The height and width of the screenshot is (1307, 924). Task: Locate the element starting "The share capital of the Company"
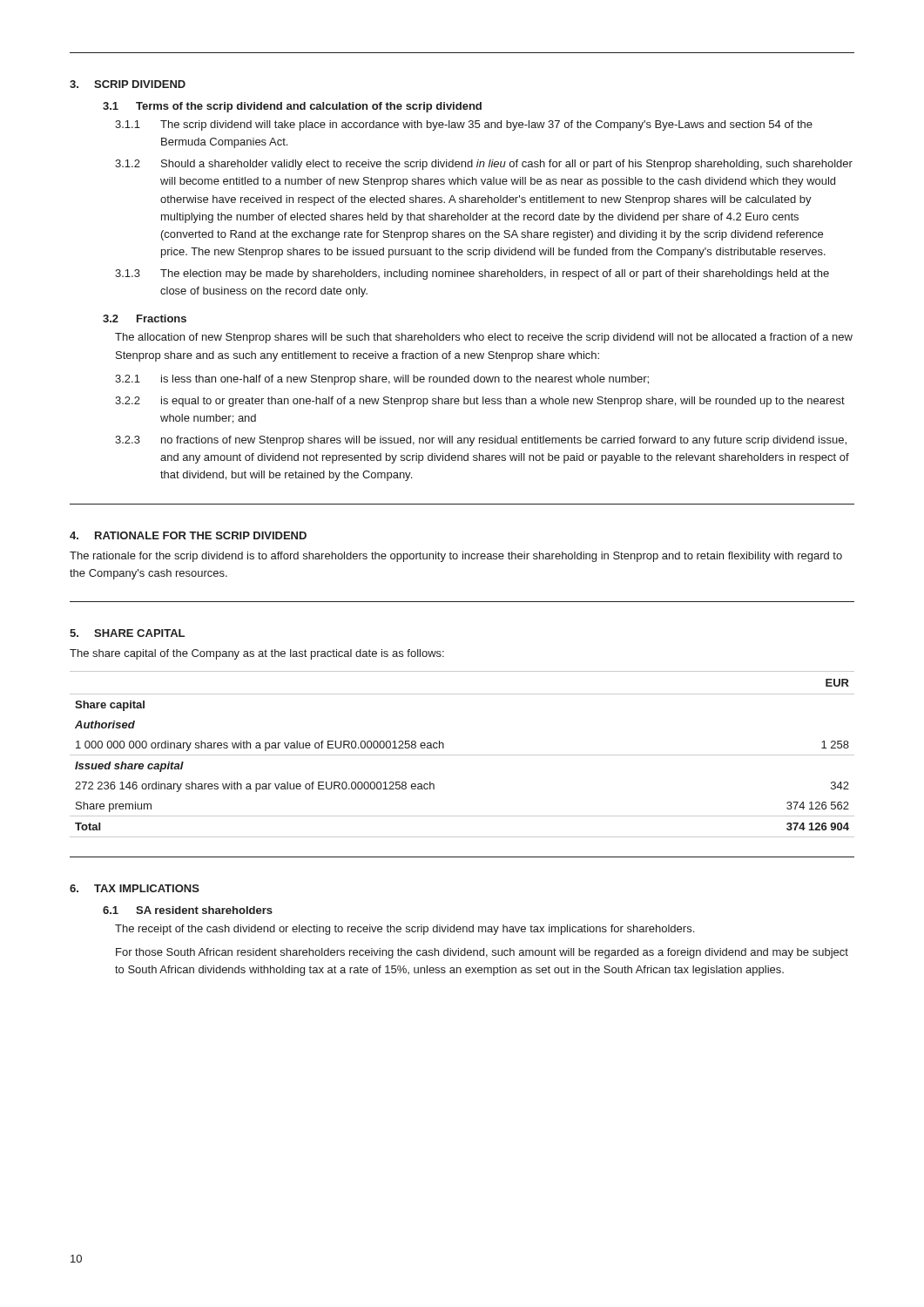[257, 653]
